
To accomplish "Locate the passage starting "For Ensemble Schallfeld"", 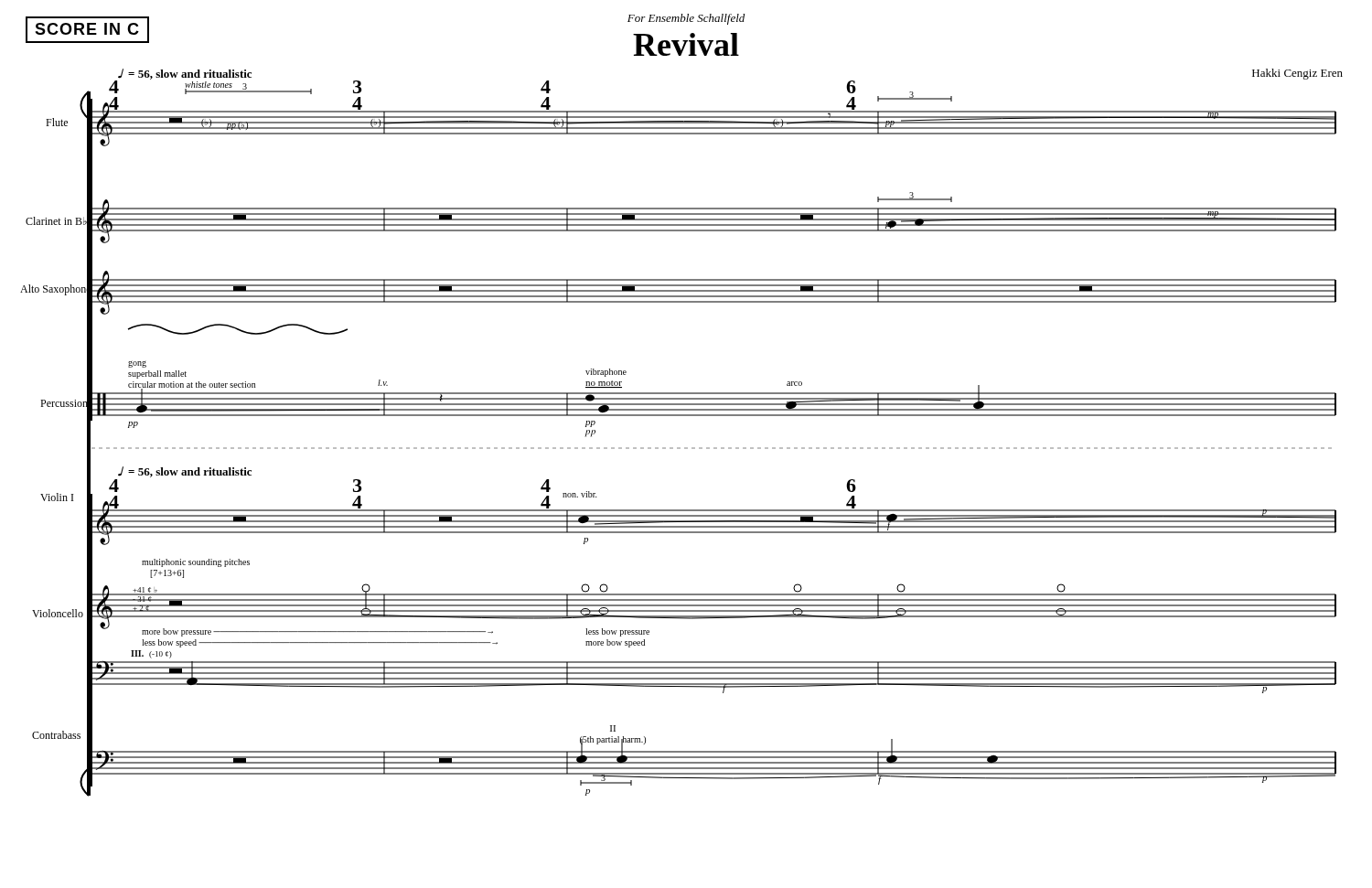I will click(686, 18).
